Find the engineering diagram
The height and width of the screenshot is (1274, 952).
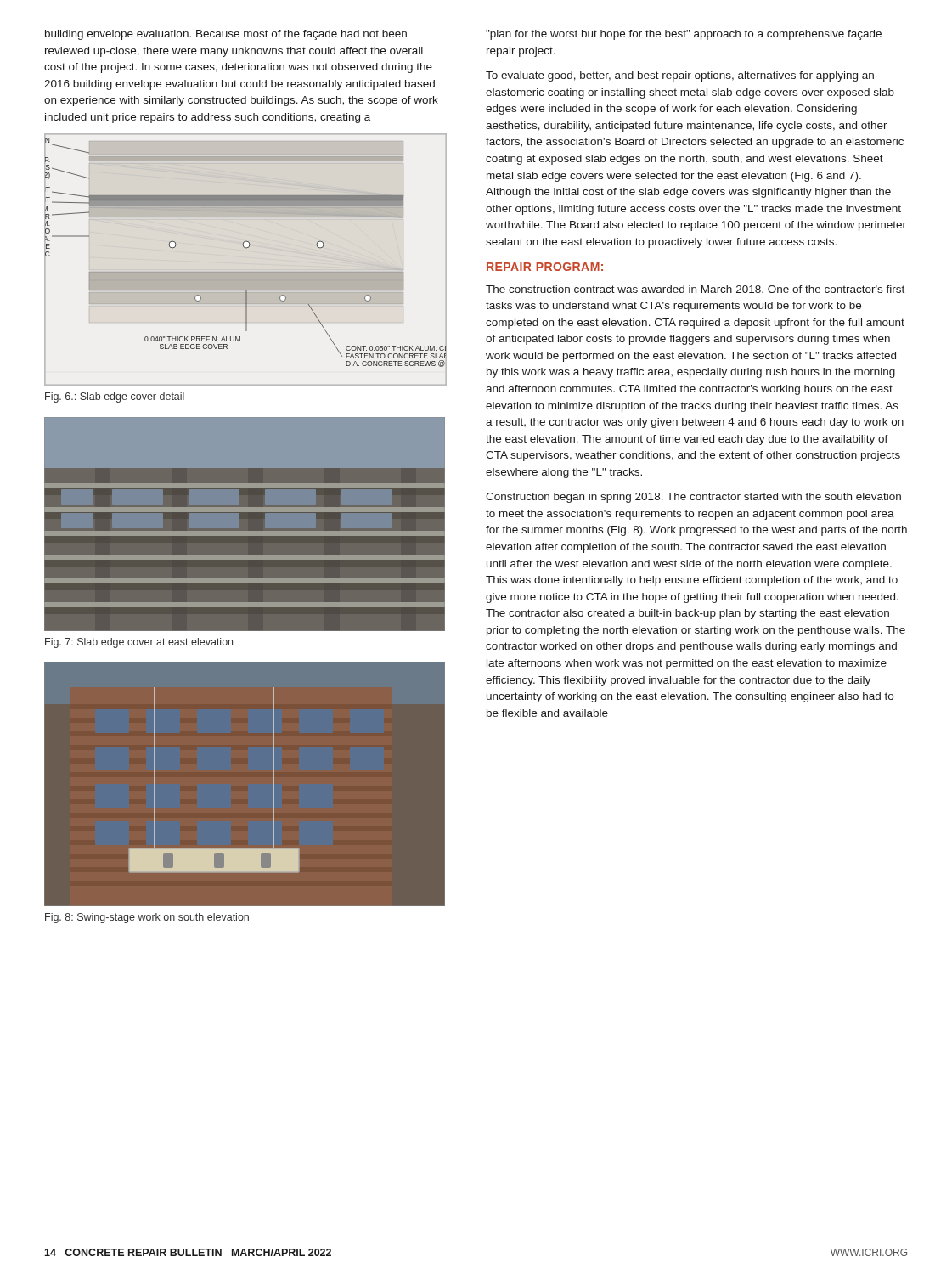coord(245,260)
